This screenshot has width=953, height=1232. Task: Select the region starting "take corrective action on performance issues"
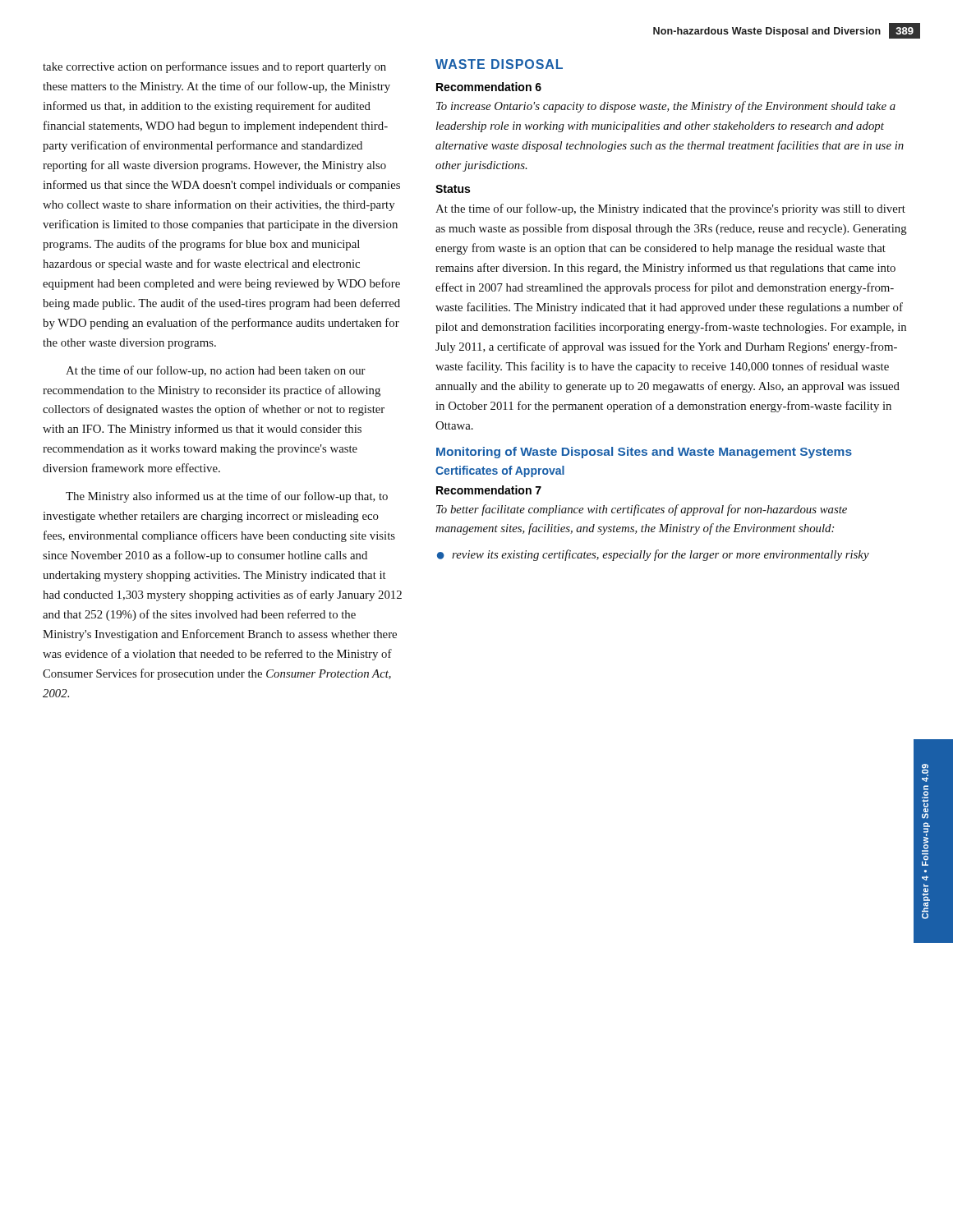point(223,205)
